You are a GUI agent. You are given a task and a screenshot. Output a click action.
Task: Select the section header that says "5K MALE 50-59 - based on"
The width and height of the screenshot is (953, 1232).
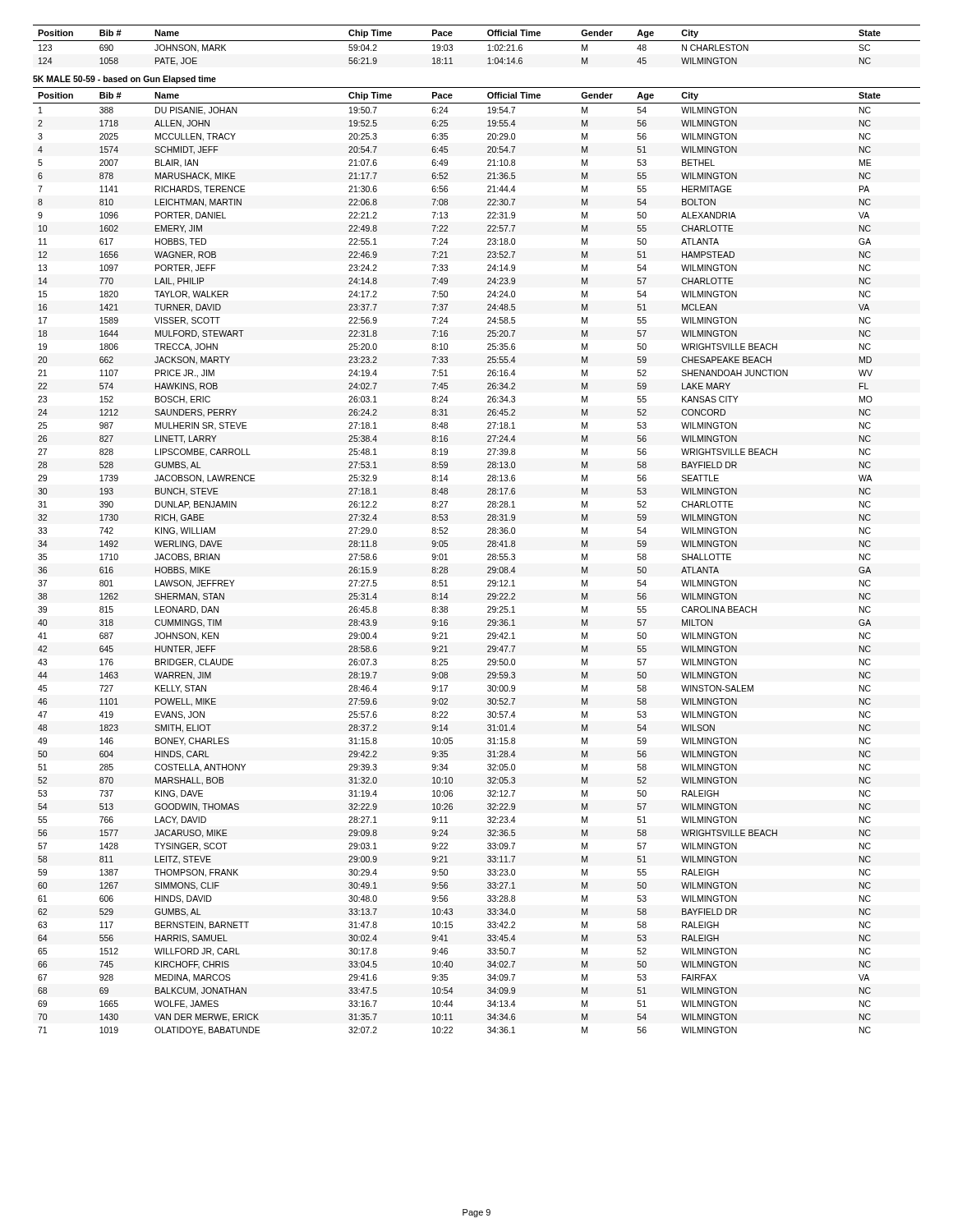tap(124, 79)
